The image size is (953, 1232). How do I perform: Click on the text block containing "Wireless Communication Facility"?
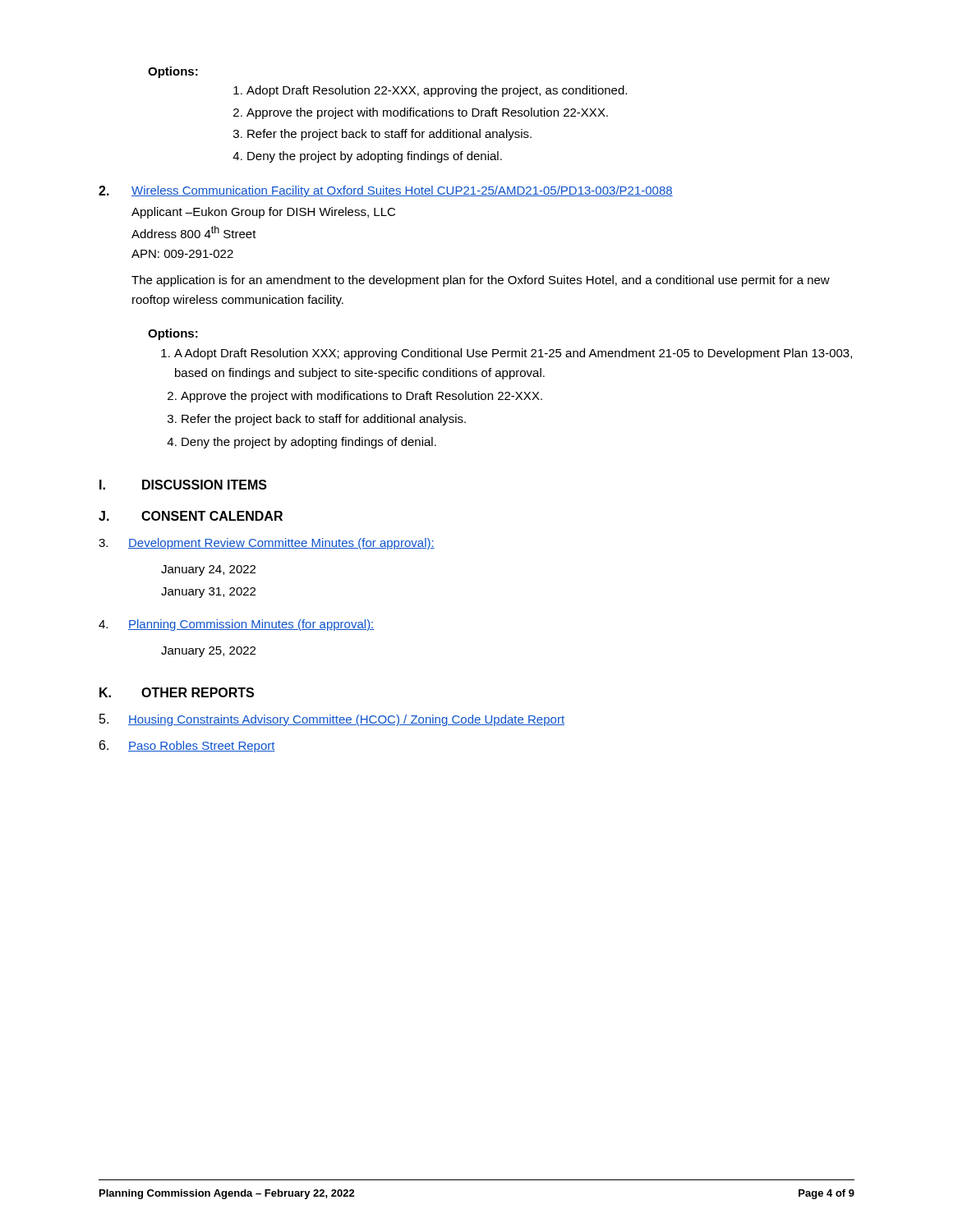pyautogui.click(x=386, y=191)
